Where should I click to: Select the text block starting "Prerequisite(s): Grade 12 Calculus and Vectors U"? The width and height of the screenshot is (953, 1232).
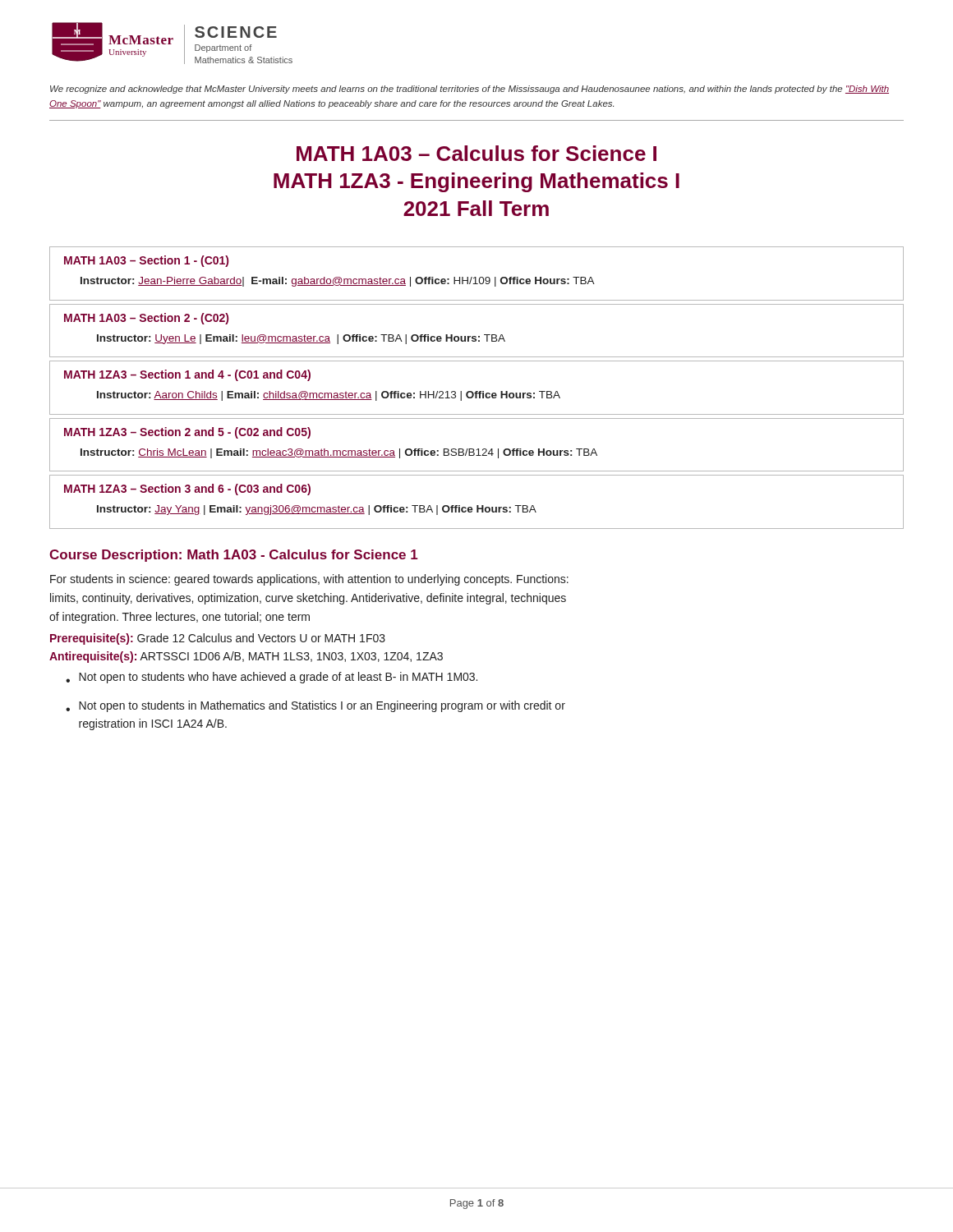(217, 638)
